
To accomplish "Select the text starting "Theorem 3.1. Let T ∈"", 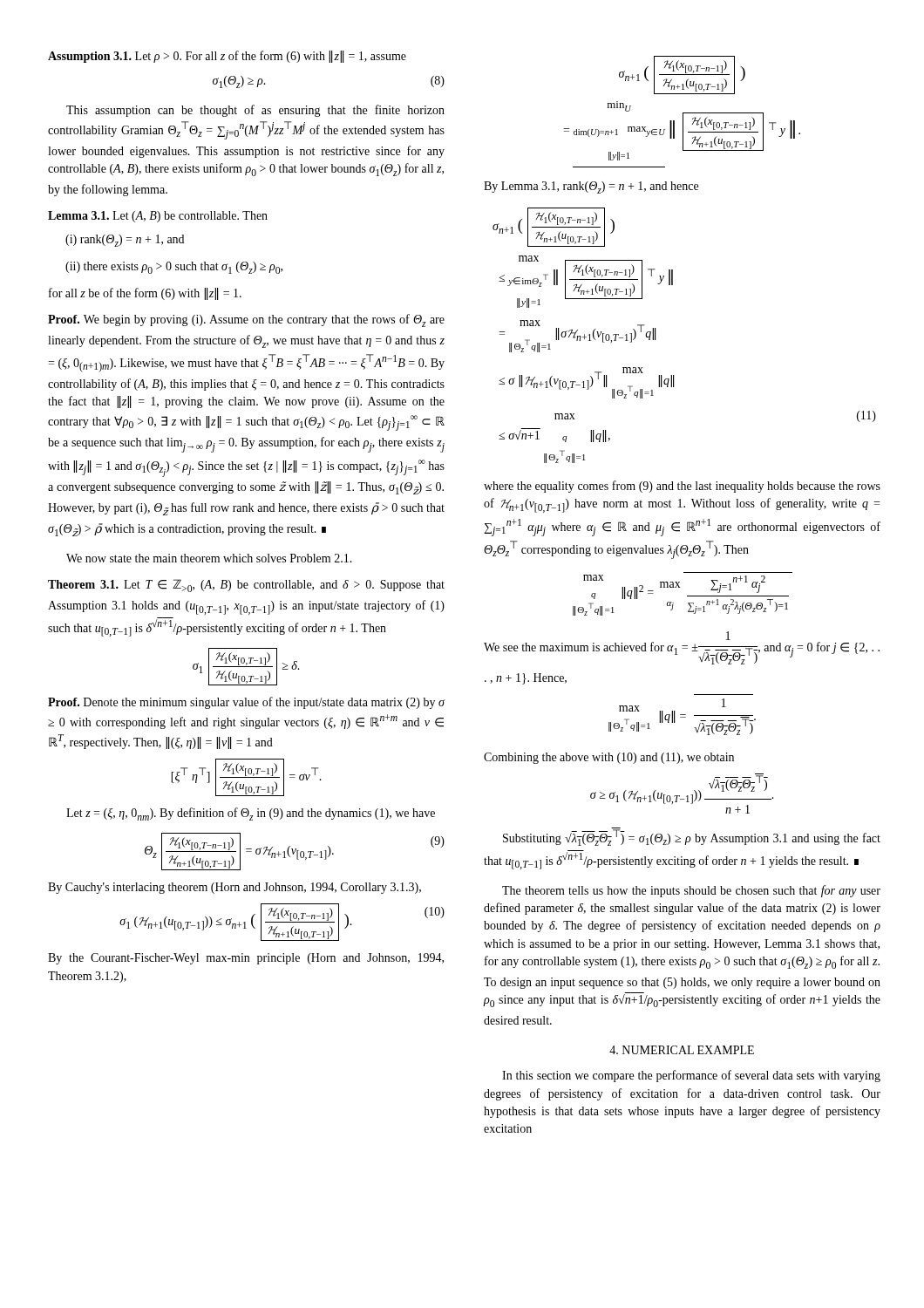I will (246, 631).
